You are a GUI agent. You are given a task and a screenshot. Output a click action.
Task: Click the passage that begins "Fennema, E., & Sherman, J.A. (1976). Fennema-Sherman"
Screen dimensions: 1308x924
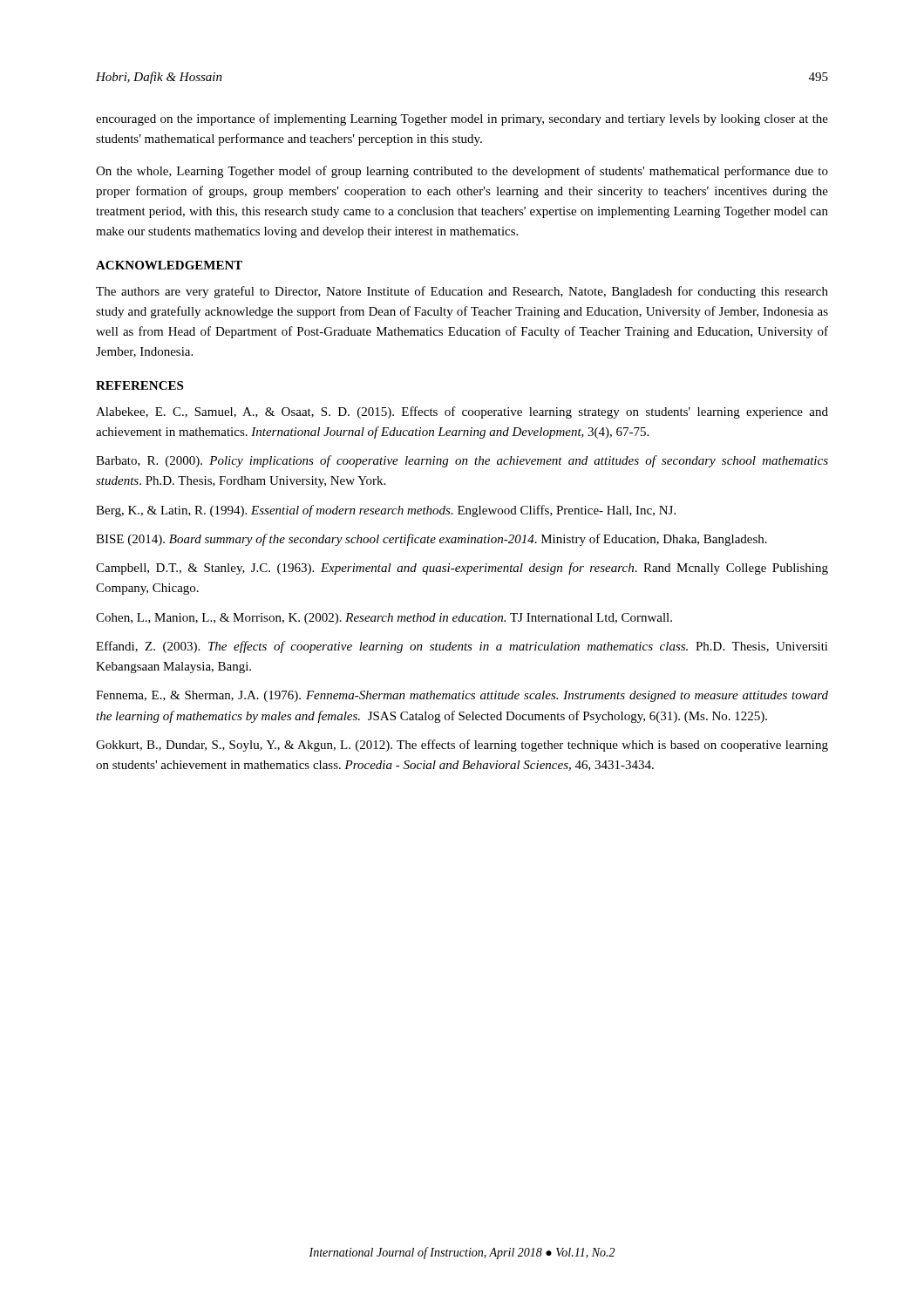click(462, 705)
